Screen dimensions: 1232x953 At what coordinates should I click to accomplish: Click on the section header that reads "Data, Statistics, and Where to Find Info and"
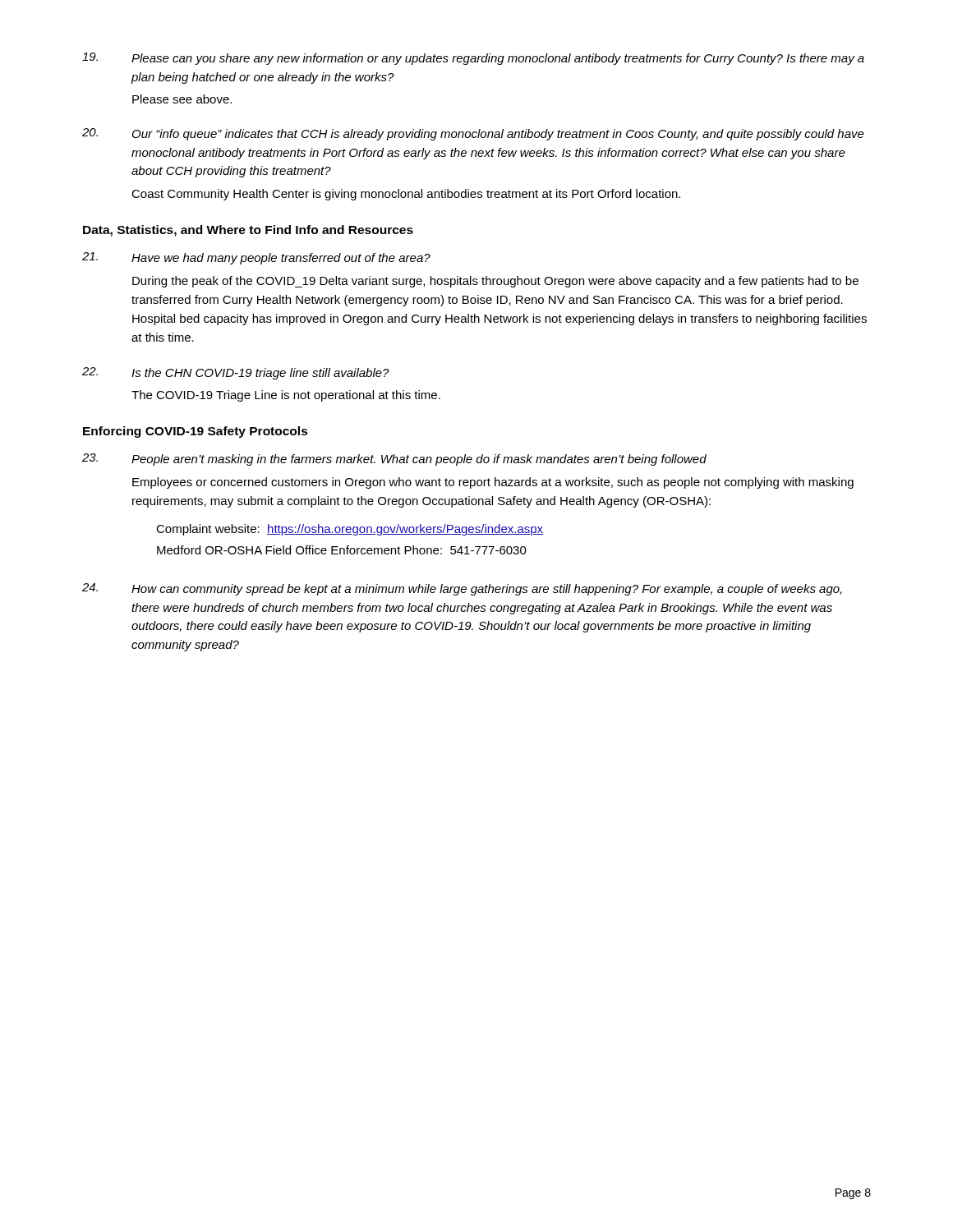tap(248, 230)
